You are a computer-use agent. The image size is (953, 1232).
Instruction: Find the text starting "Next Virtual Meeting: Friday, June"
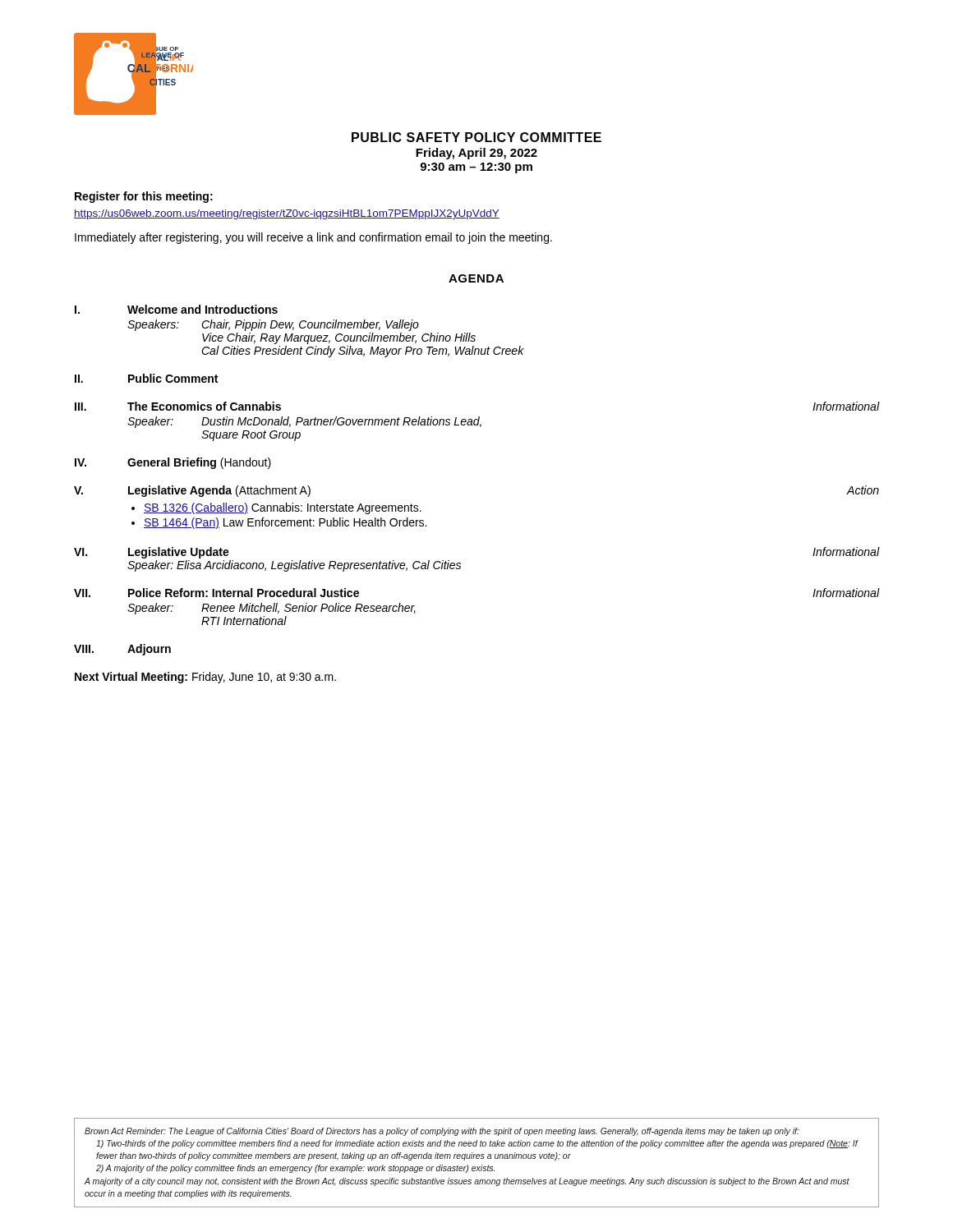205,677
